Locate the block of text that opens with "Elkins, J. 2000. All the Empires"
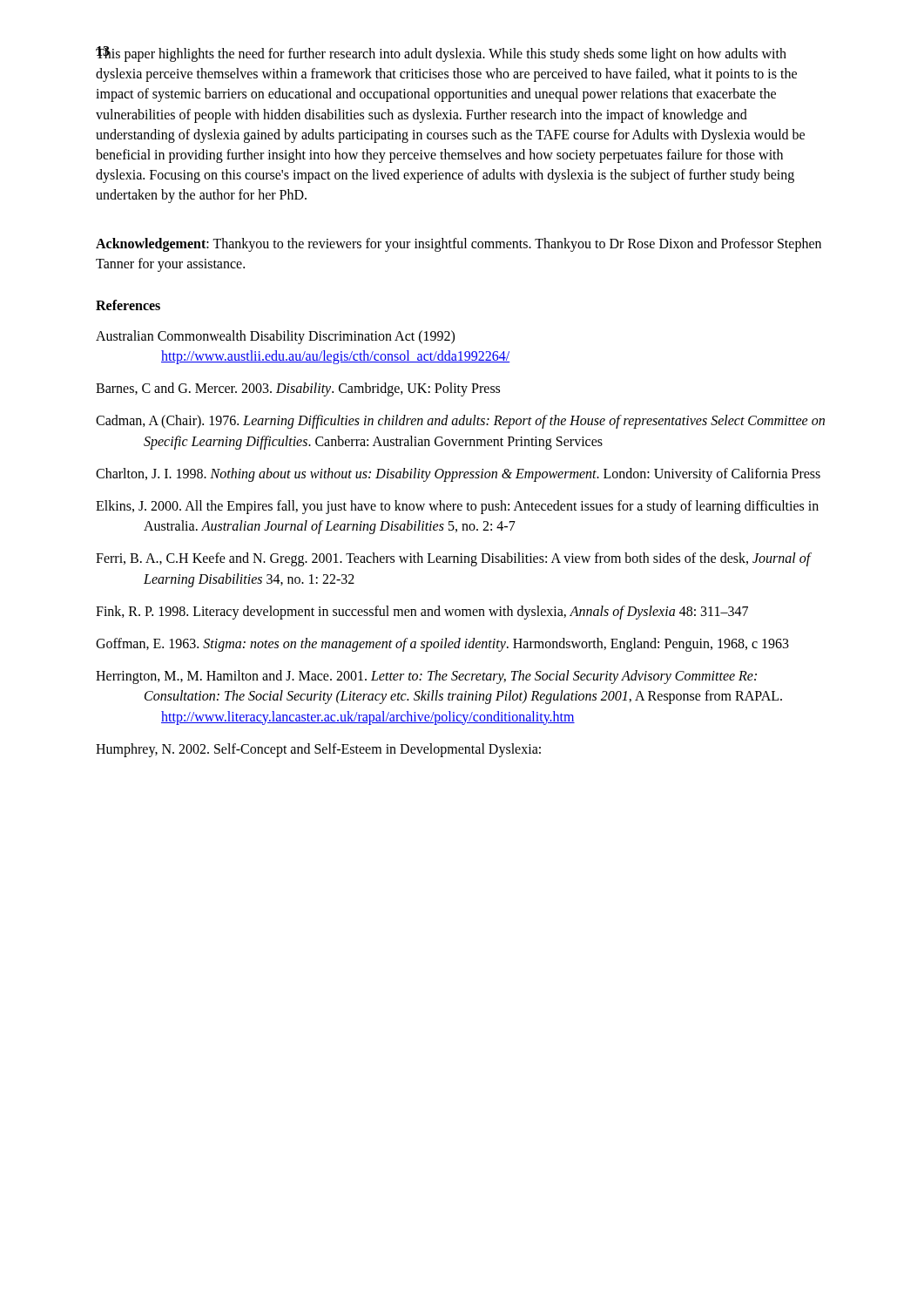Viewport: 924px width, 1307px height. (457, 516)
